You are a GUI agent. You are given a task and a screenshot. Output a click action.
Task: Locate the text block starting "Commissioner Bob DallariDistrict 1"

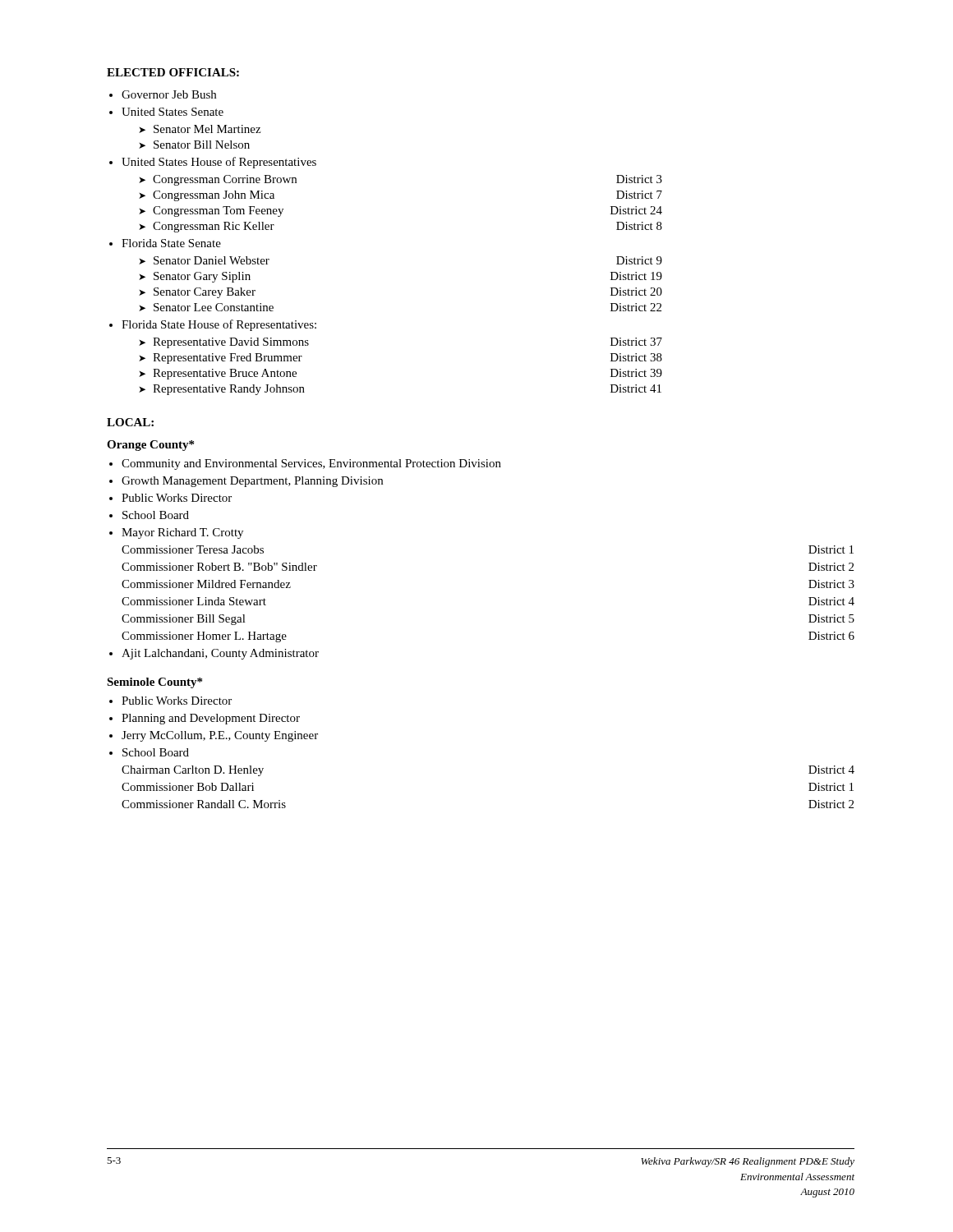pyautogui.click(x=186, y=786)
